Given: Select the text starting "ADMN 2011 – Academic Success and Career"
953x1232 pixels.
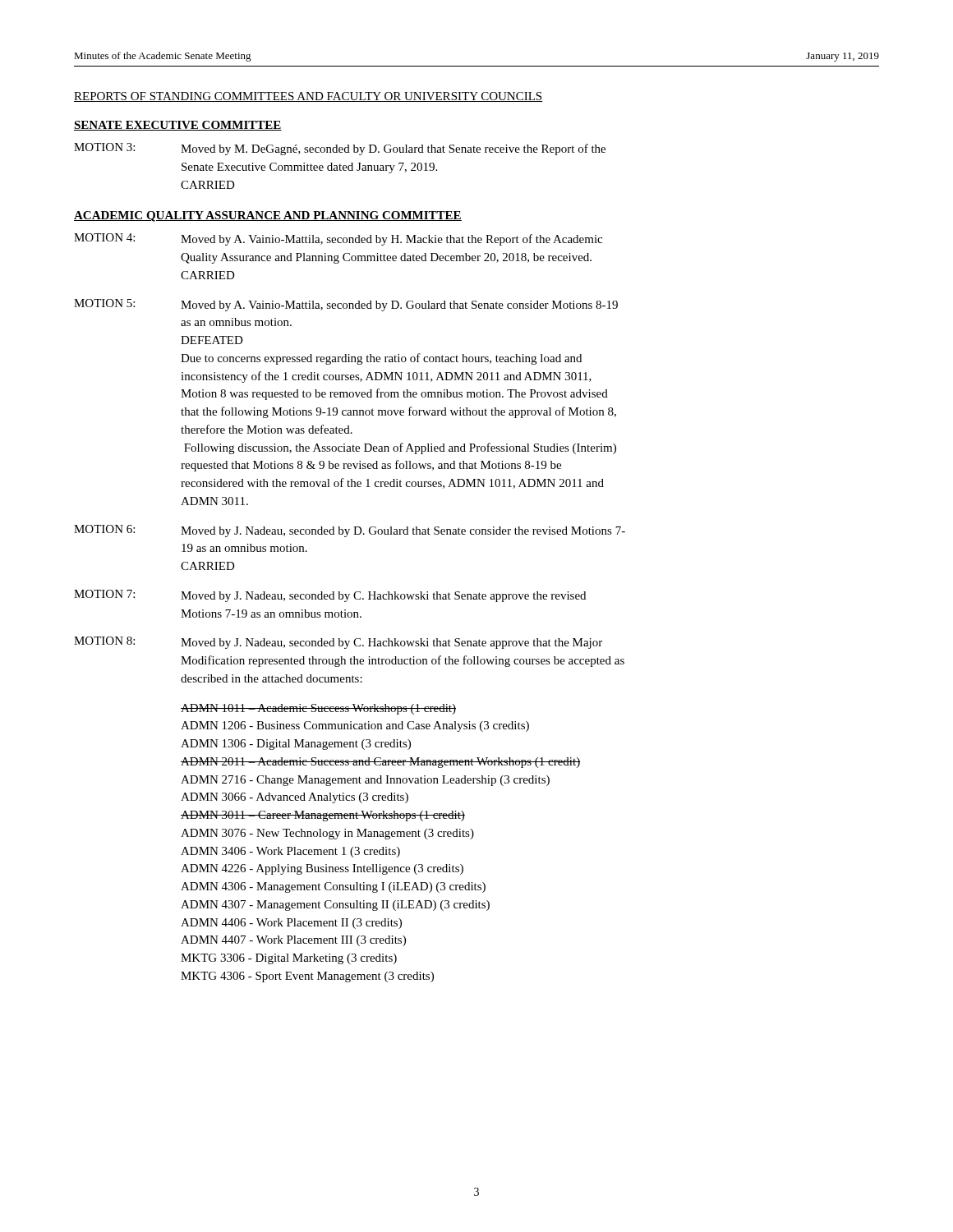Looking at the screenshot, I should click(380, 761).
